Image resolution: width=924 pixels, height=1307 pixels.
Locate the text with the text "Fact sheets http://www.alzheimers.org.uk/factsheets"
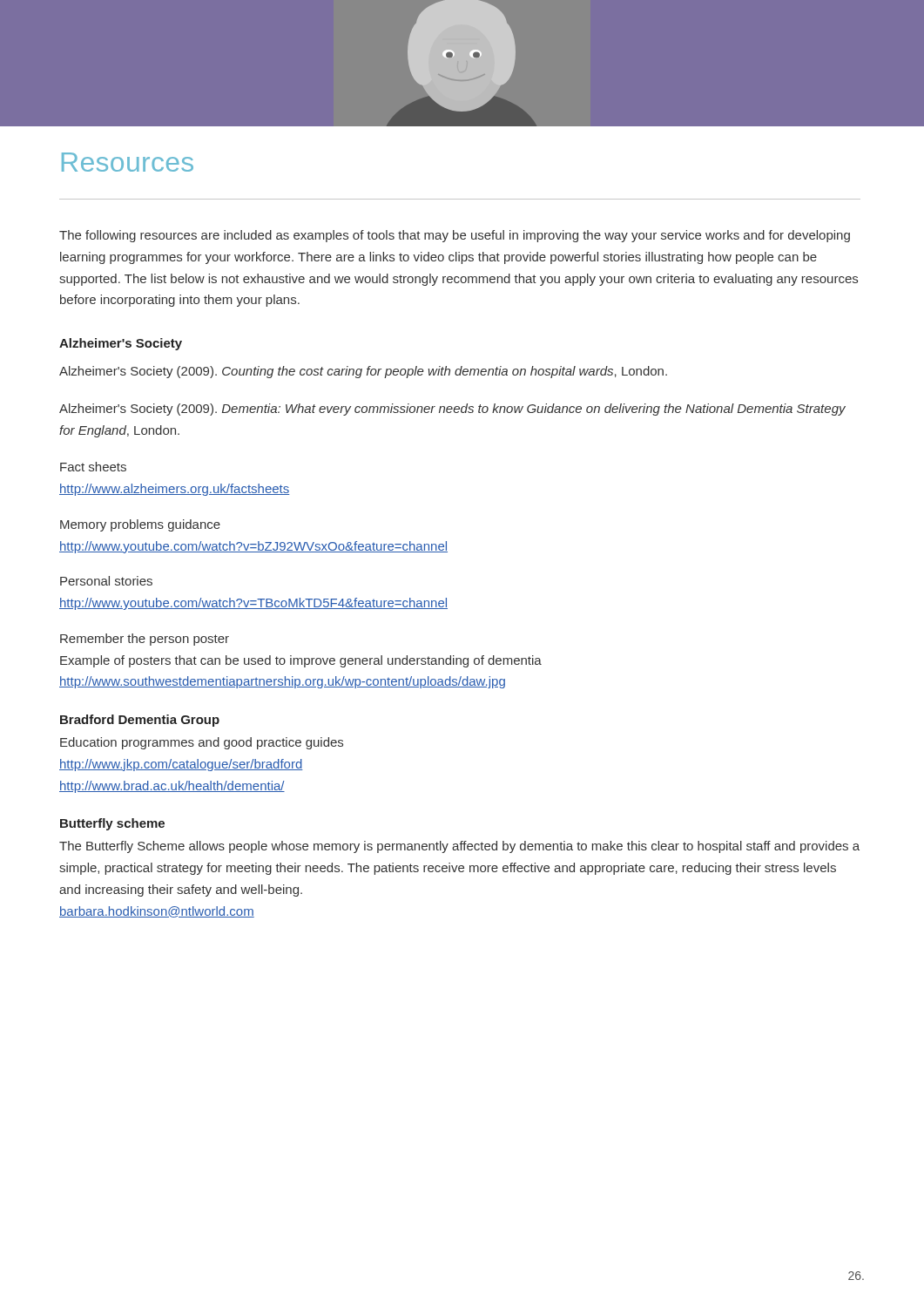pyautogui.click(x=174, y=478)
